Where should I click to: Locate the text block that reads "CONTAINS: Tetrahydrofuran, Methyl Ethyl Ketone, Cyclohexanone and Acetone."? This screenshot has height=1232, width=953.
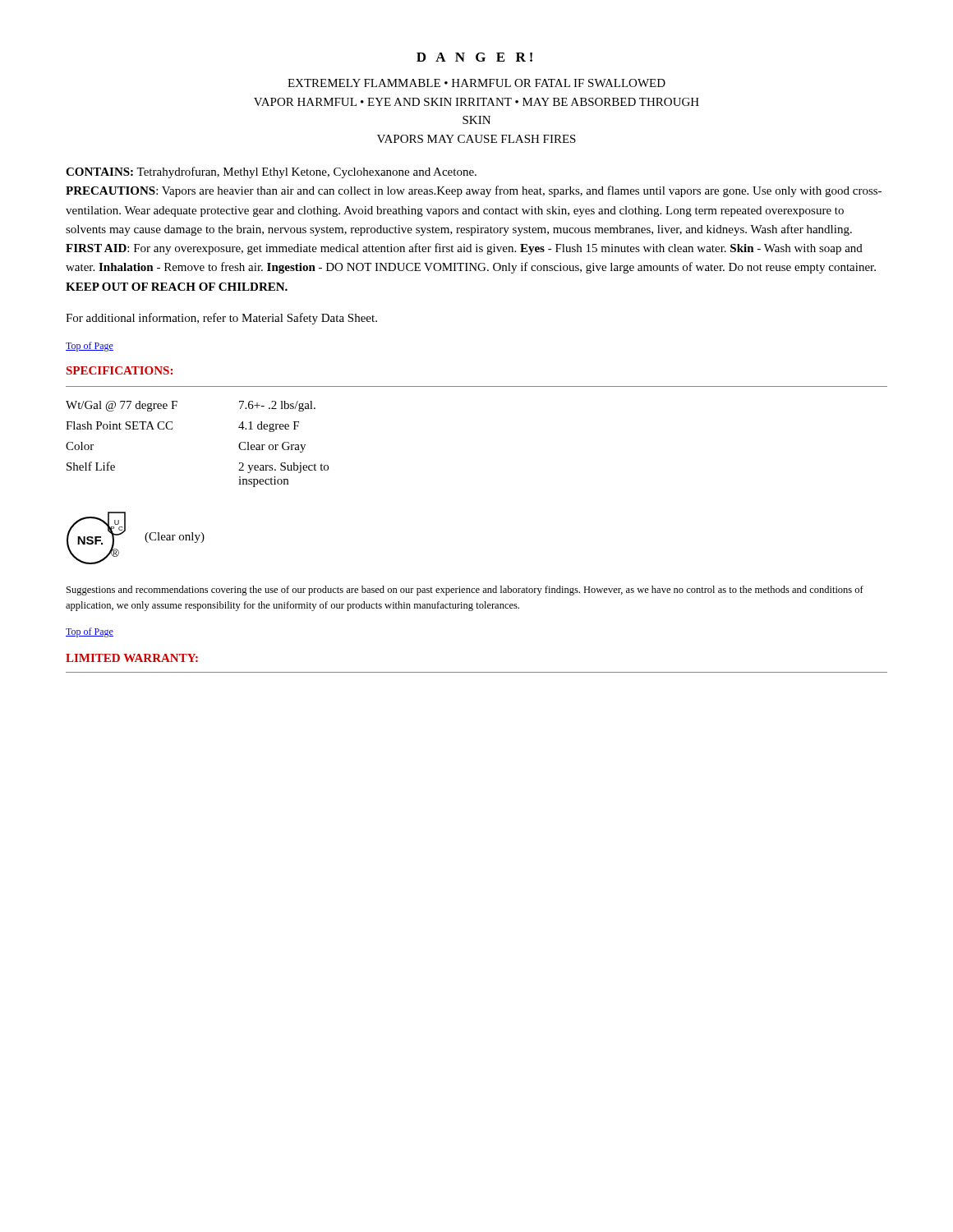point(474,229)
